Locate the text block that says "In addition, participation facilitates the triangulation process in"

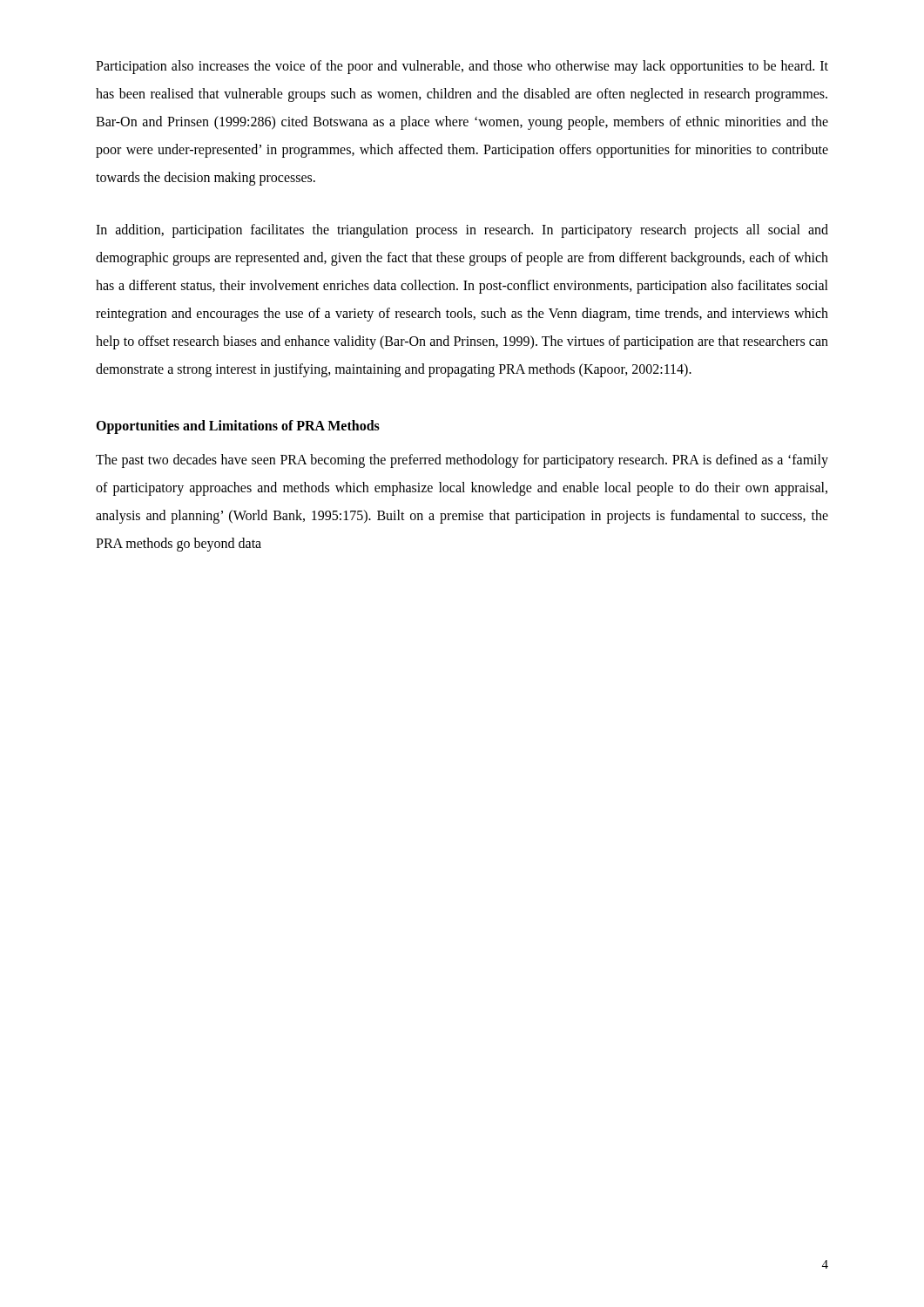click(x=462, y=299)
